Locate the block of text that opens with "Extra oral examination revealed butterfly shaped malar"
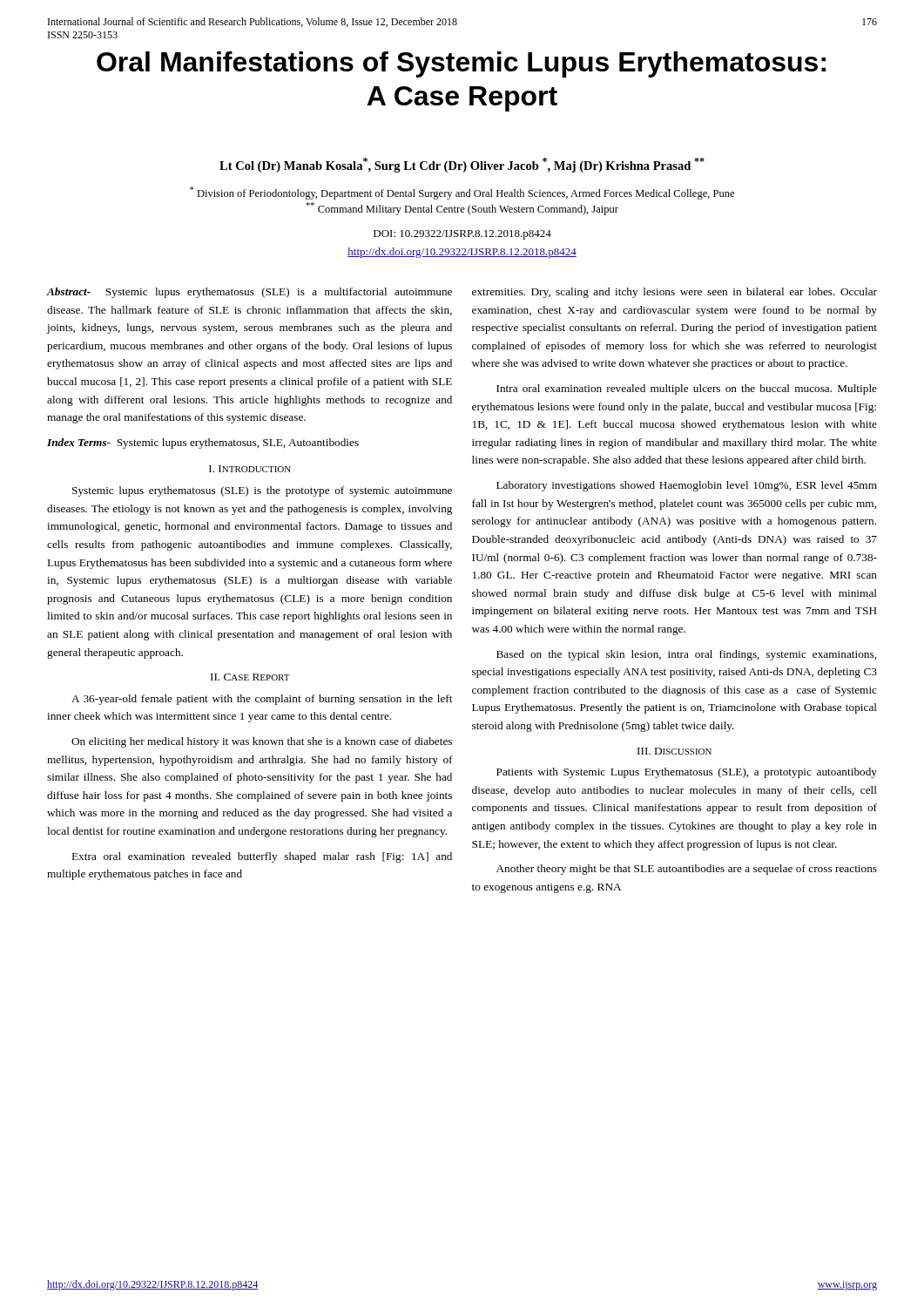Image resolution: width=924 pixels, height=1307 pixels. (250, 865)
